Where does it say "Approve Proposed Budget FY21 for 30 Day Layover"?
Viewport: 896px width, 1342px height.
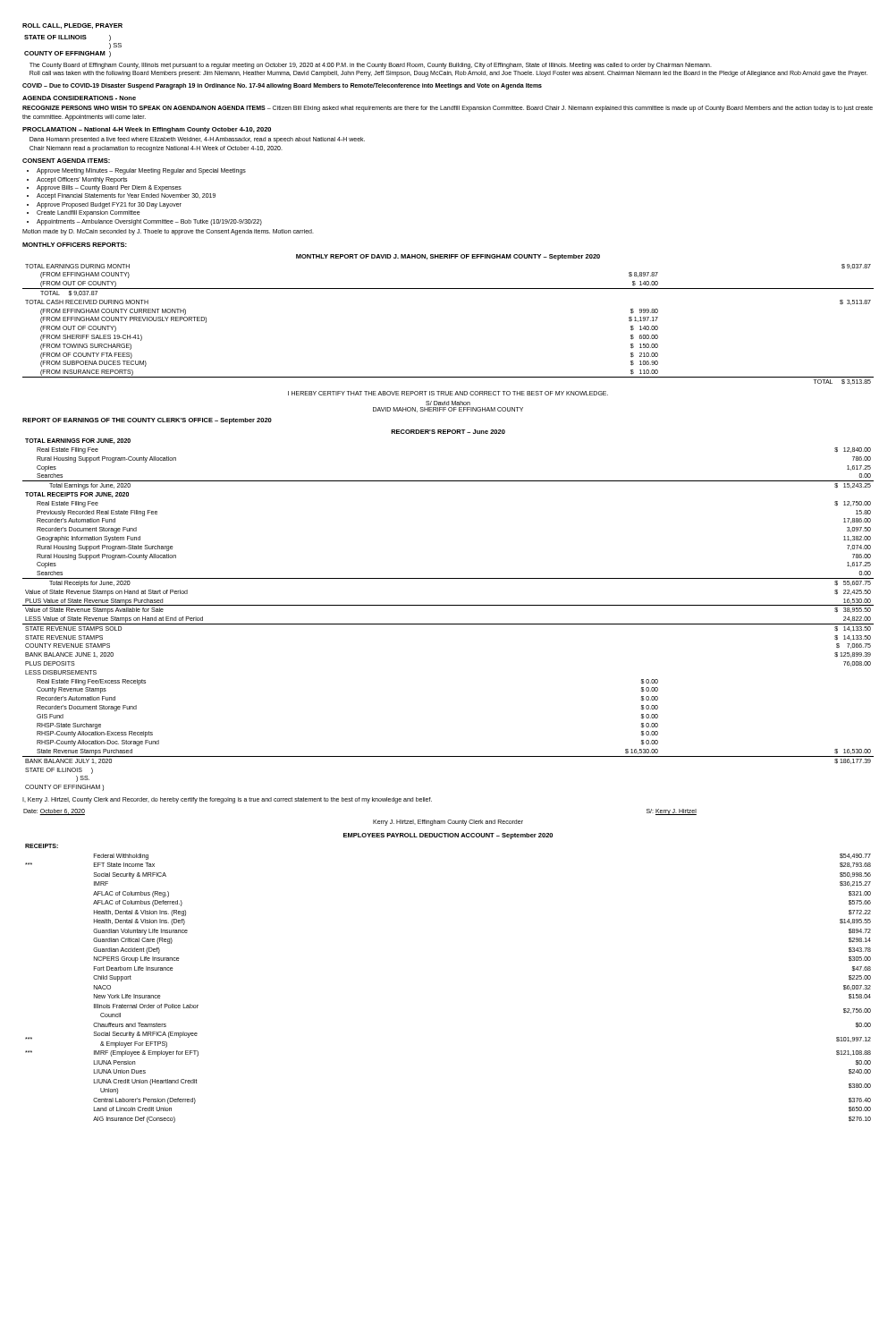109,204
